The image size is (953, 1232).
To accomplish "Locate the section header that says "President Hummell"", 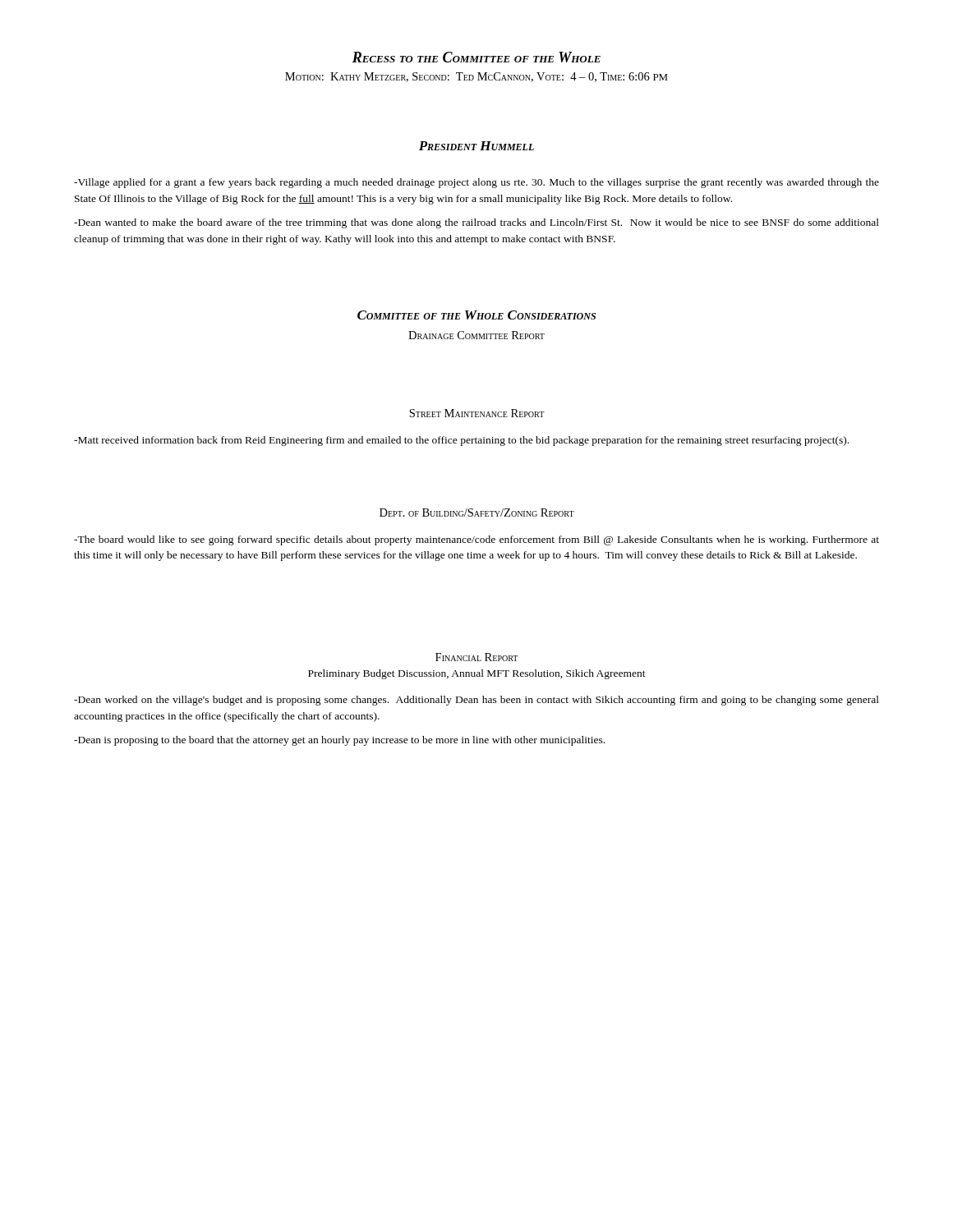I will tap(476, 146).
